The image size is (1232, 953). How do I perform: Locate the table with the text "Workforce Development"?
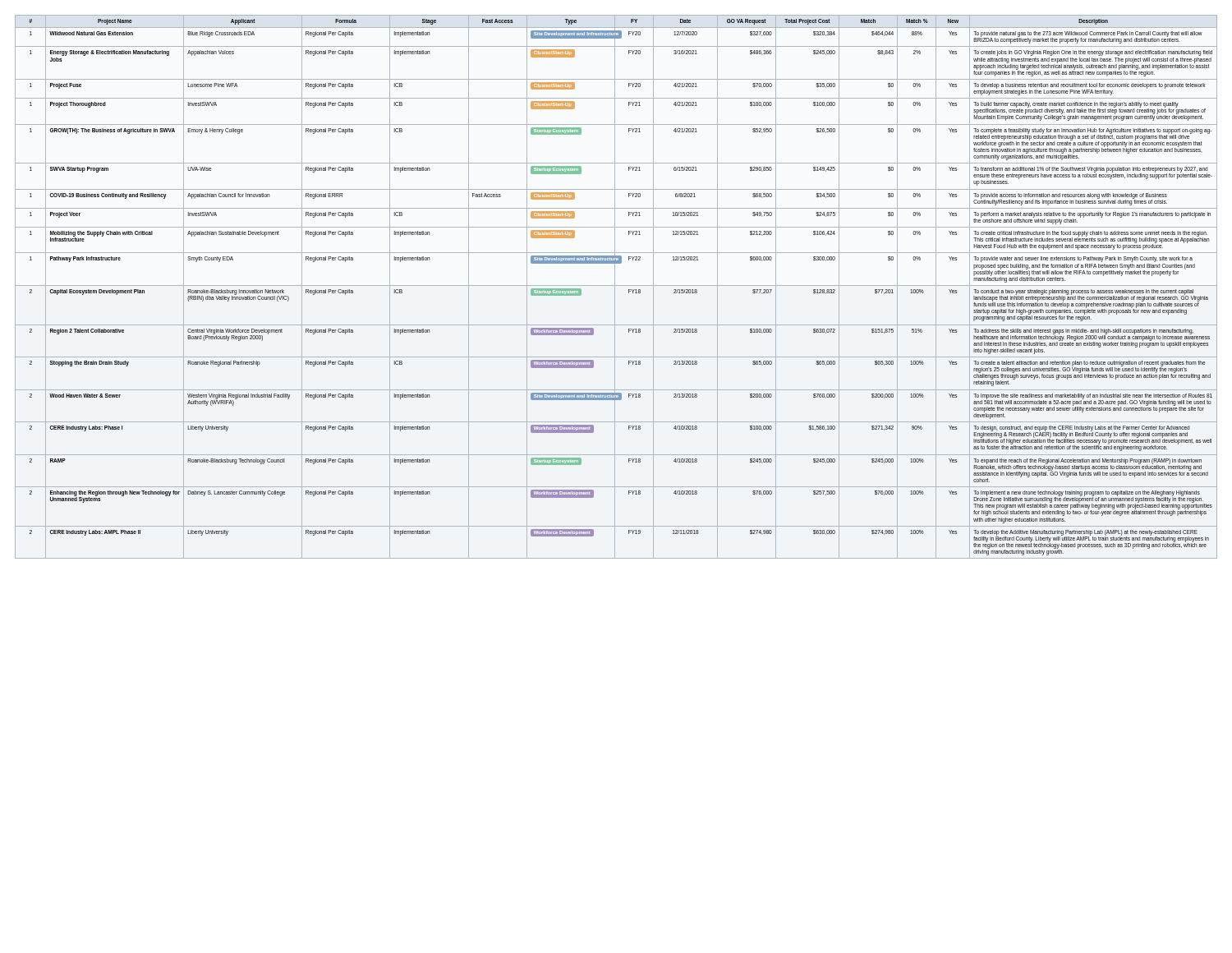point(616,287)
